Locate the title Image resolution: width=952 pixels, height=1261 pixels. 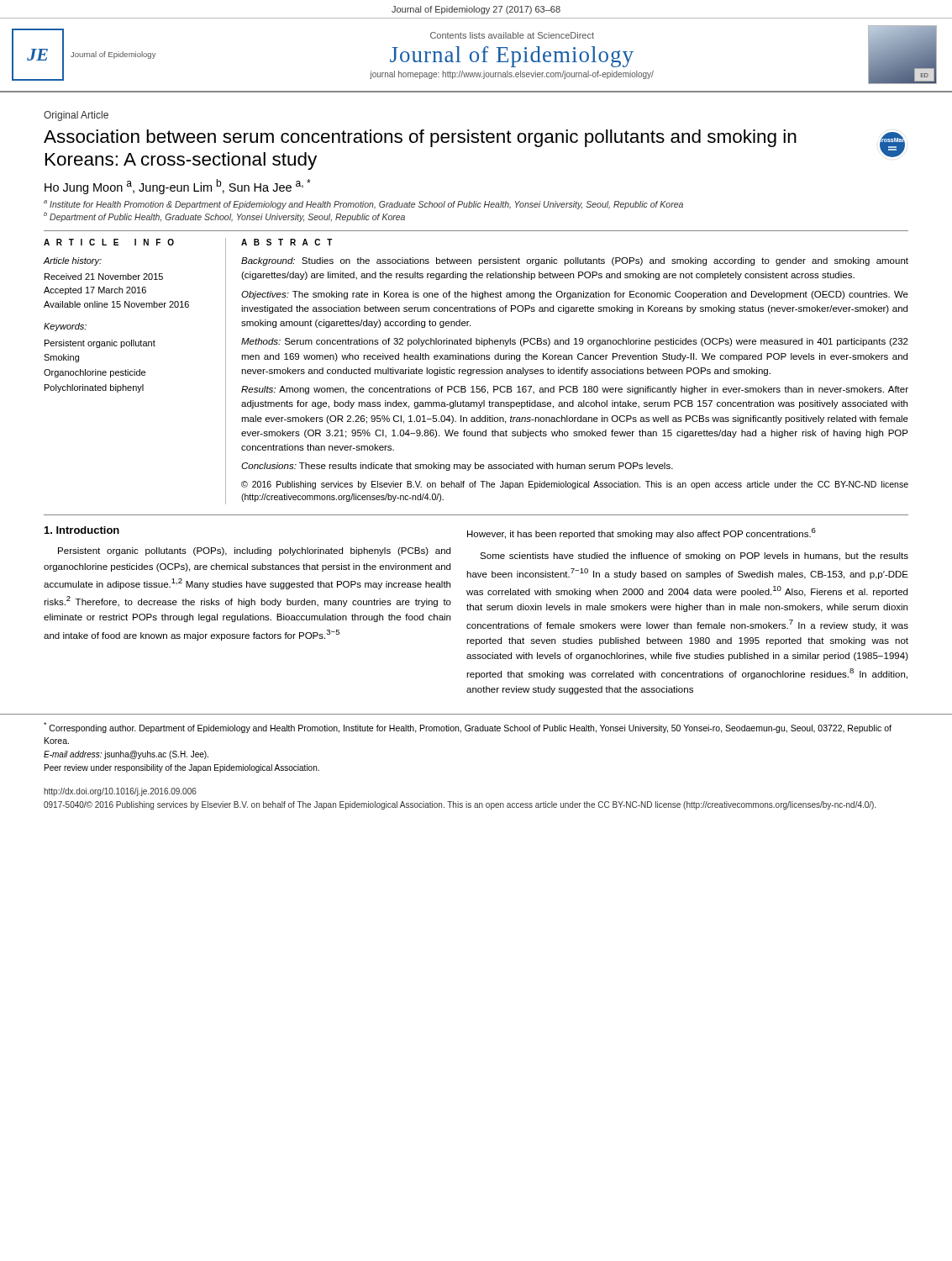[420, 148]
